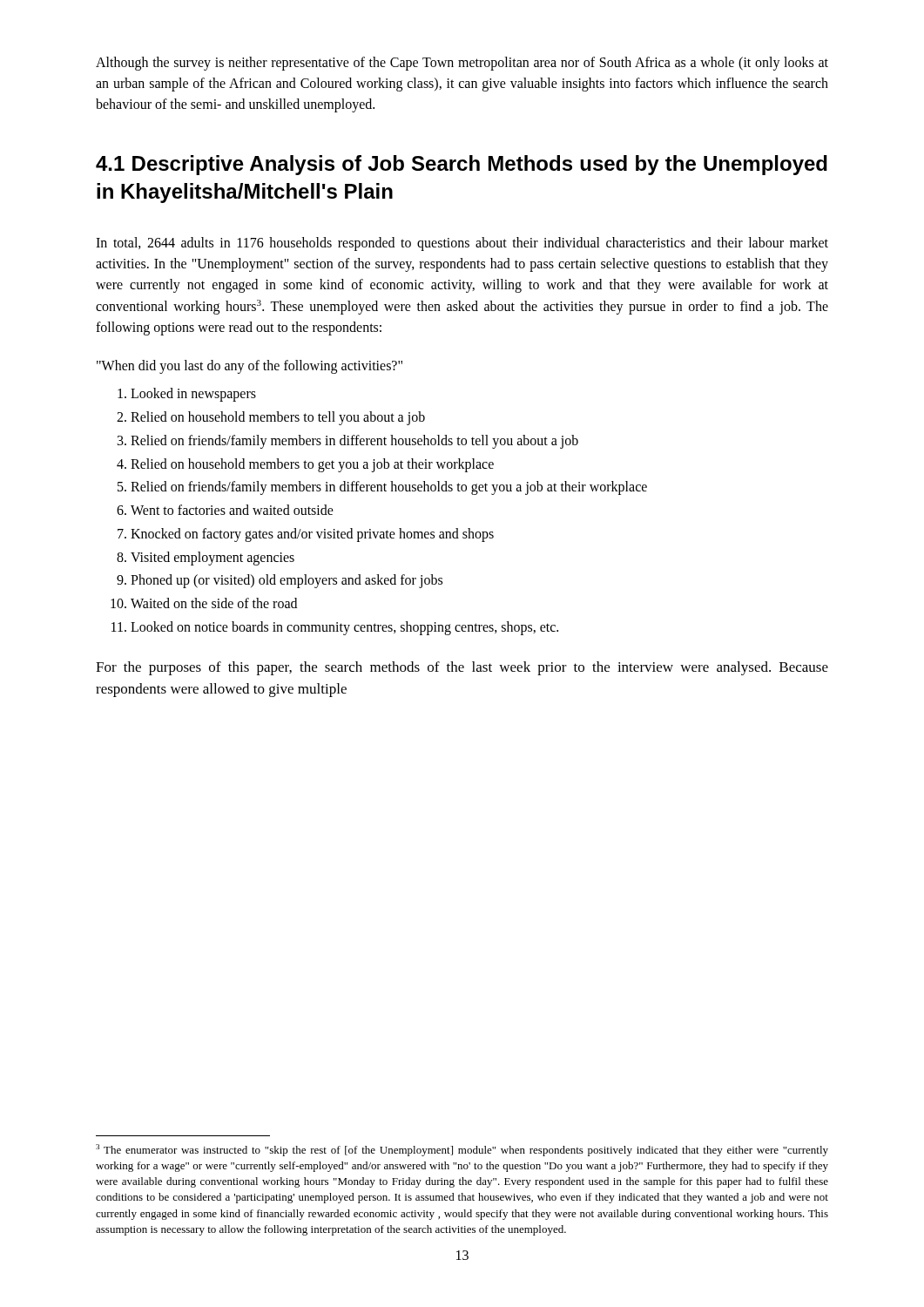This screenshot has height=1307, width=924.
Task: Locate the text block containing "In total, 2644 adults in"
Action: pos(462,285)
